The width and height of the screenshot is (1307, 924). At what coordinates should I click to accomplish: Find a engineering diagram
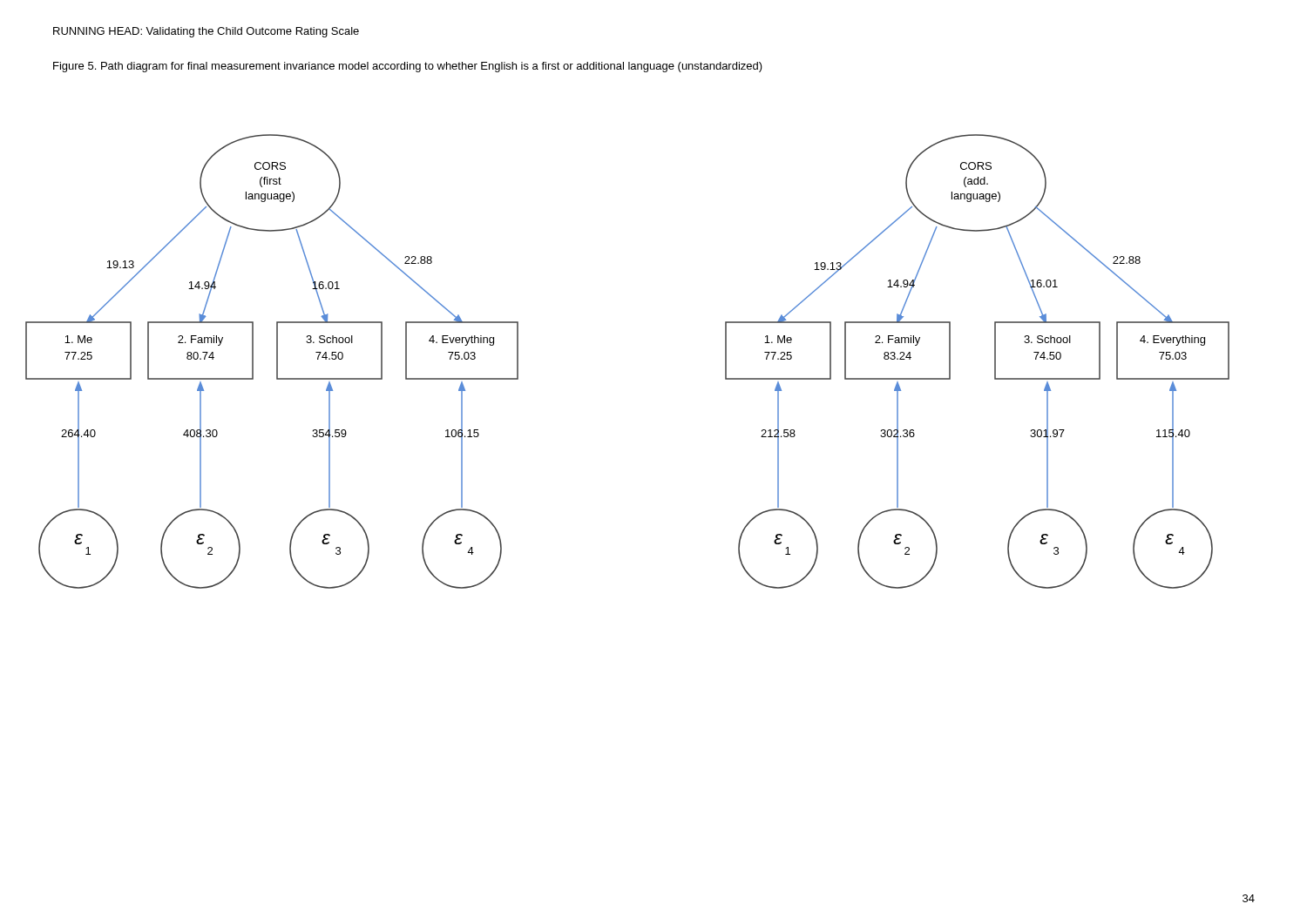654,370
